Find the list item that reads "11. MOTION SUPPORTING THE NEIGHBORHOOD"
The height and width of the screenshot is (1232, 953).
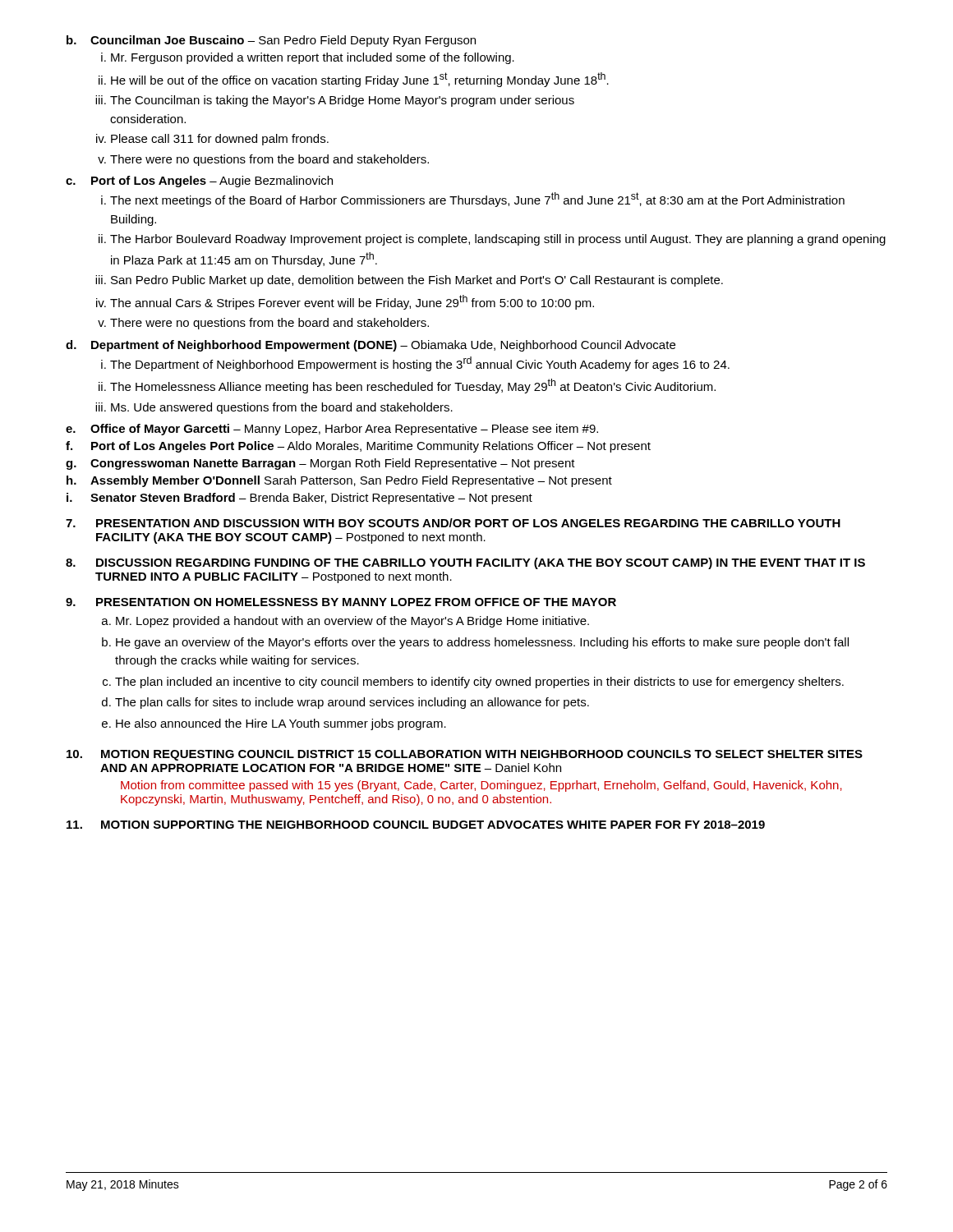click(476, 824)
